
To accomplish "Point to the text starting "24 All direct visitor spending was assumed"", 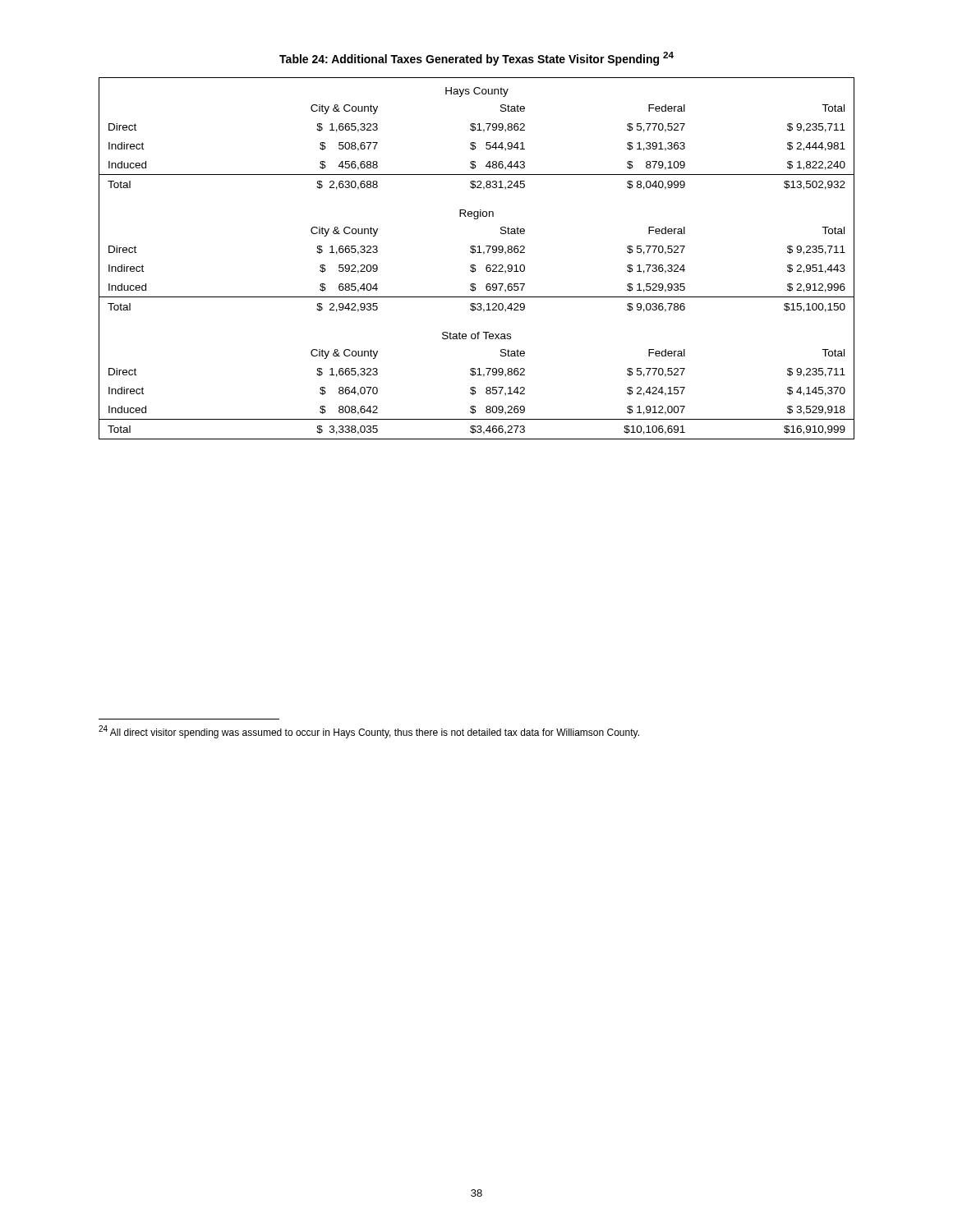I will click(369, 731).
